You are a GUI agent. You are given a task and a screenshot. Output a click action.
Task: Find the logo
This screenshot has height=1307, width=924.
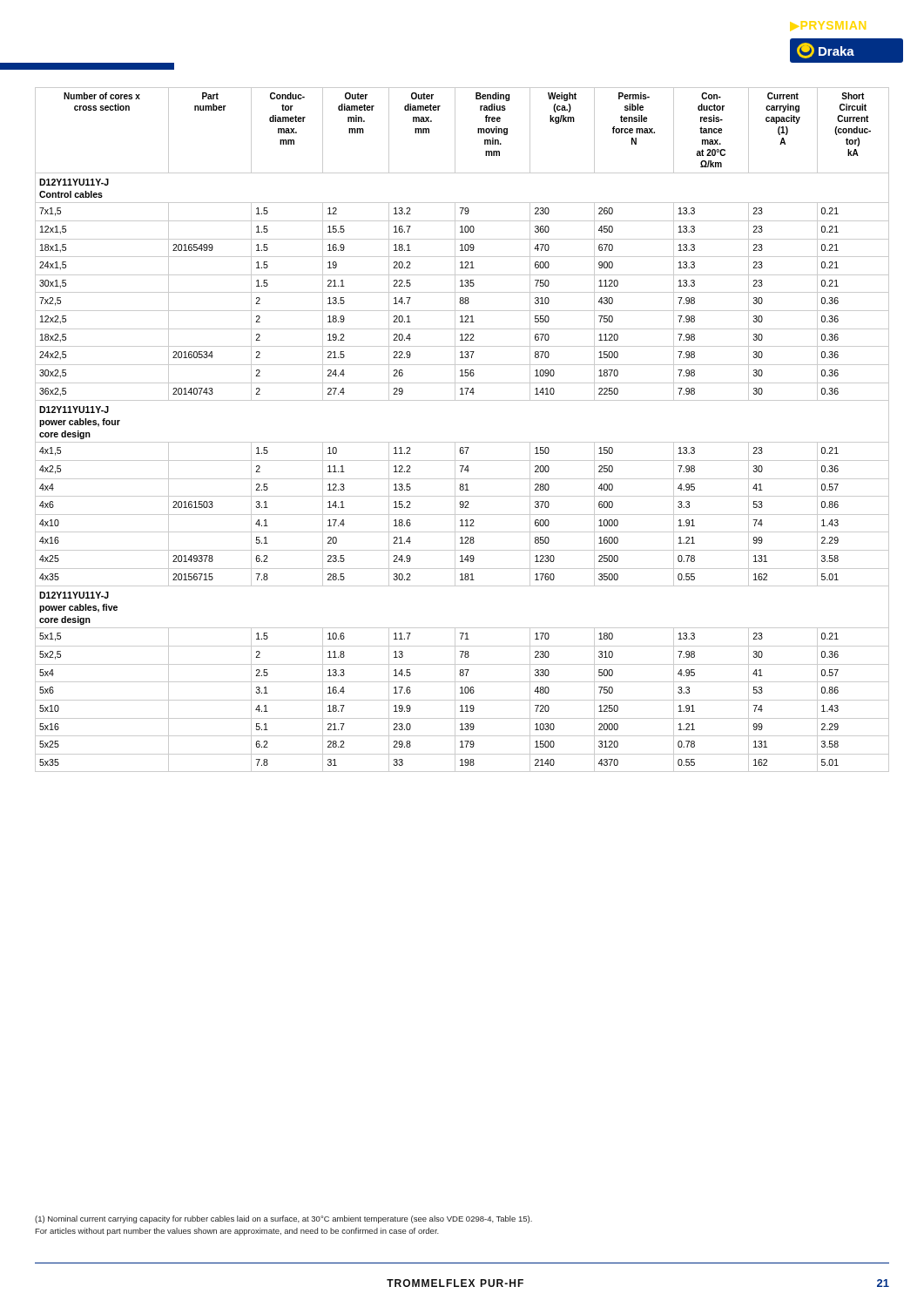tap(847, 42)
